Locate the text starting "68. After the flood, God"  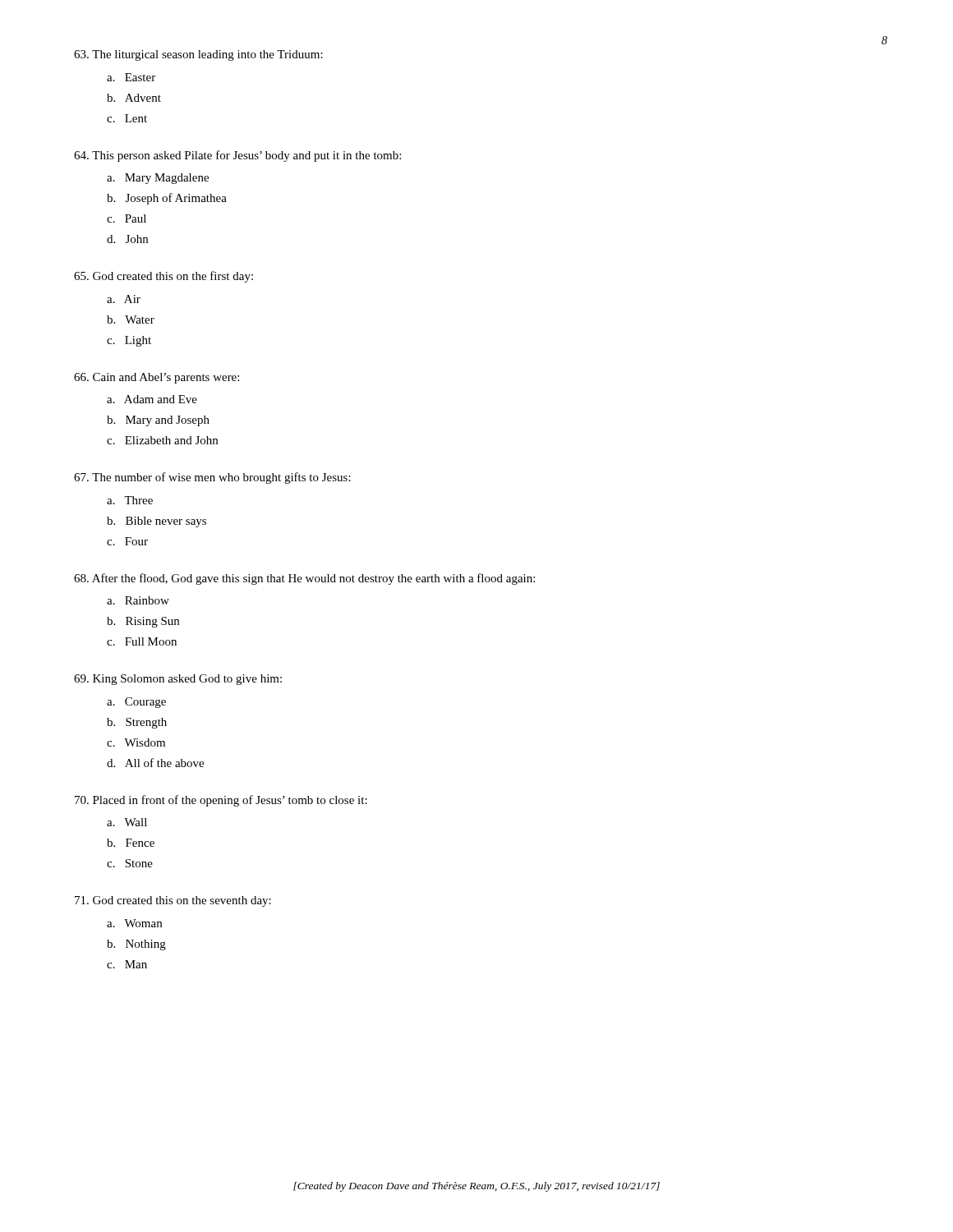[304, 579]
